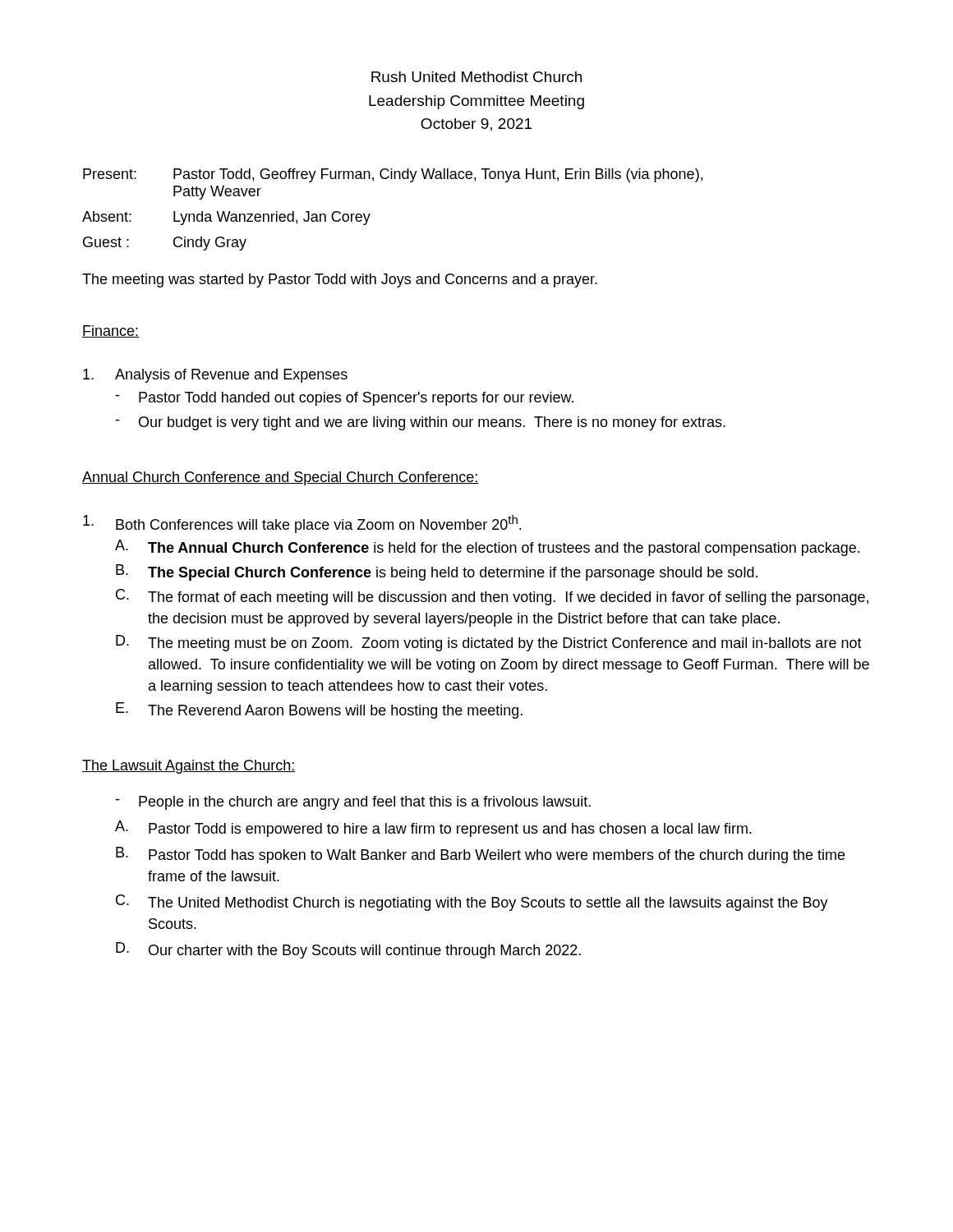This screenshot has height=1232, width=953.
Task: Find the block on this page that starts "Absent: Lynda Wanzenried,"
Action: pos(226,218)
